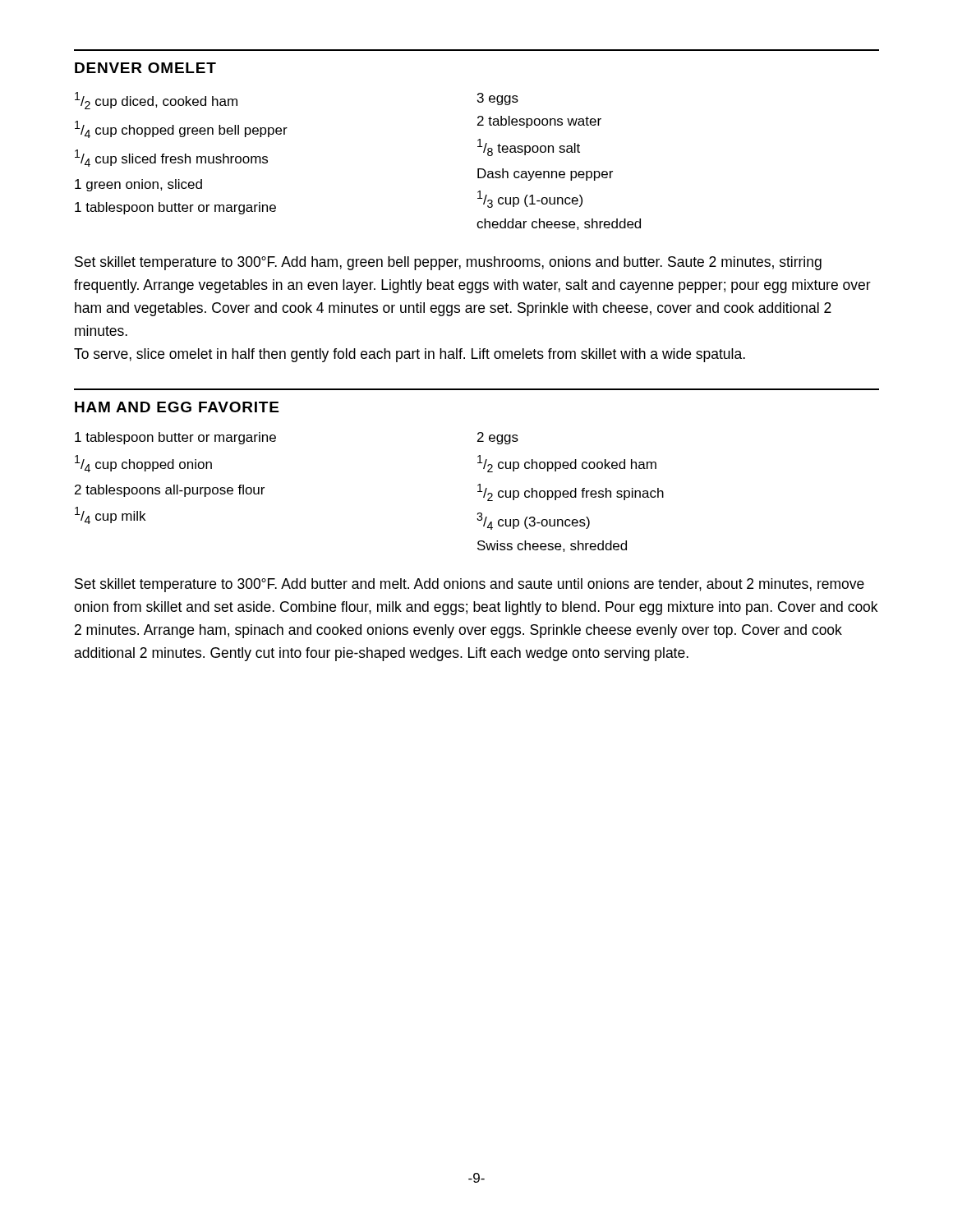The image size is (953, 1232).
Task: Where does it say "2 tablespoons all-purpose flour"?
Action: [x=169, y=490]
